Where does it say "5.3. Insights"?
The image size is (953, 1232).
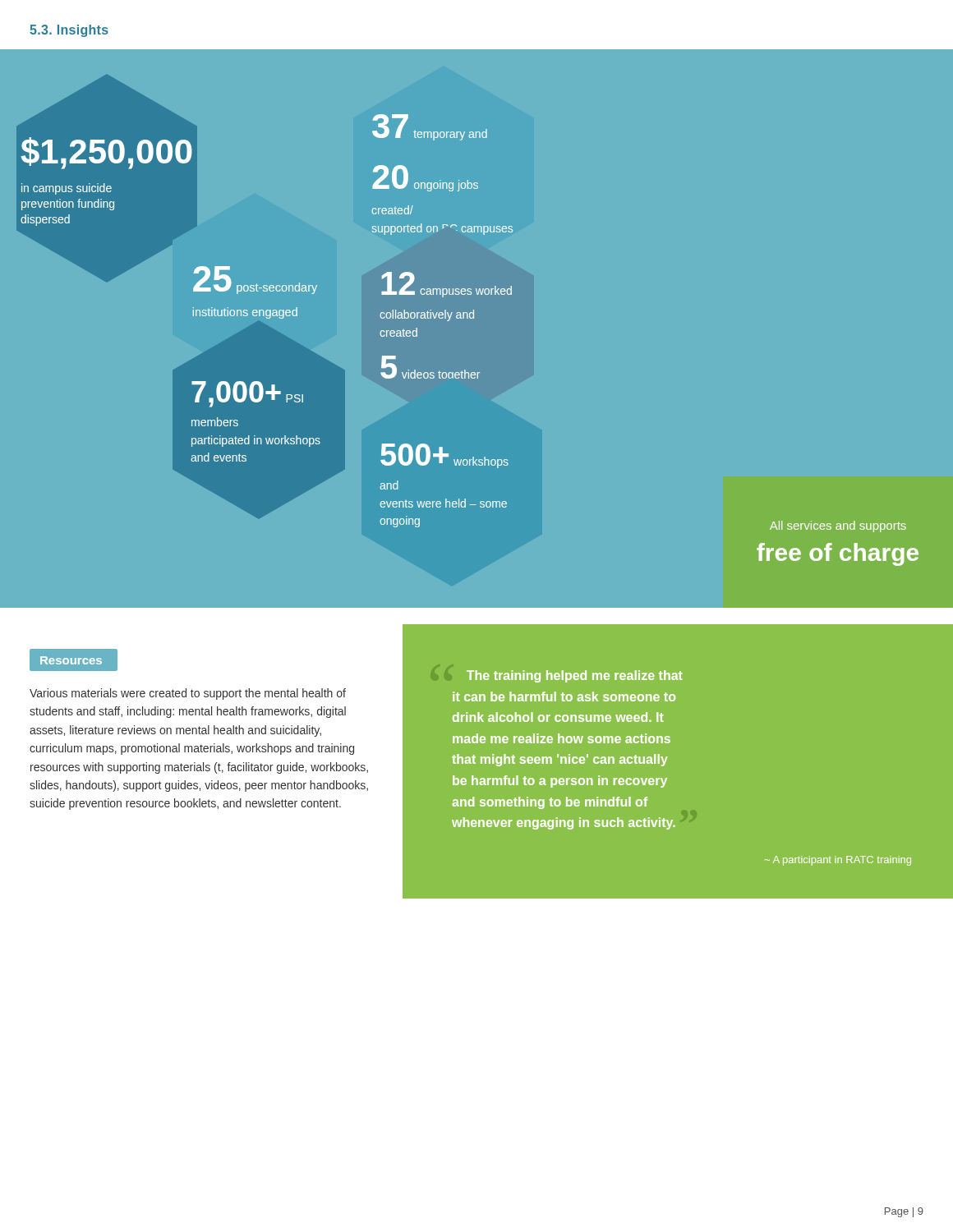pyautogui.click(x=69, y=30)
